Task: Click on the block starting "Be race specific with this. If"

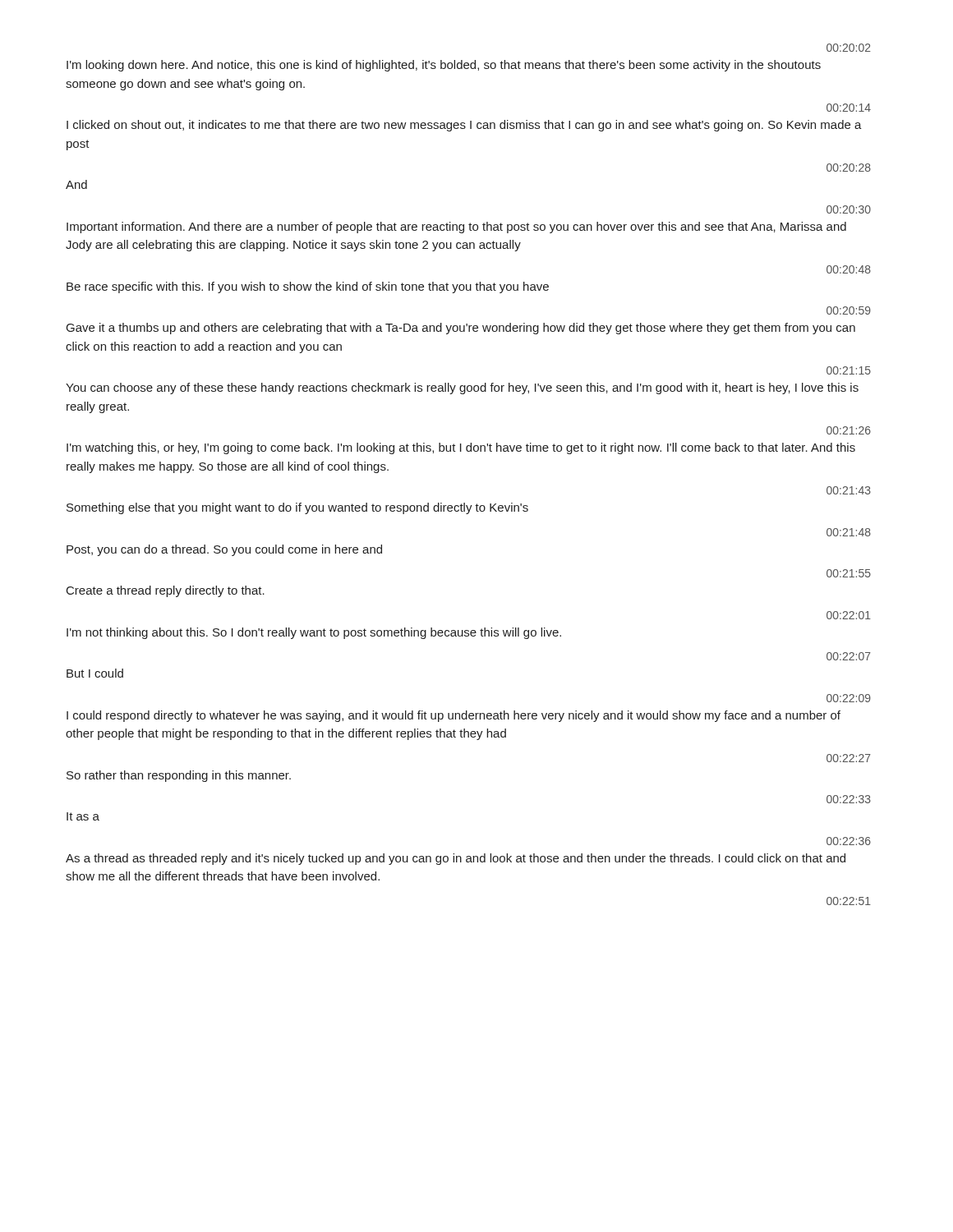Action: point(308,286)
